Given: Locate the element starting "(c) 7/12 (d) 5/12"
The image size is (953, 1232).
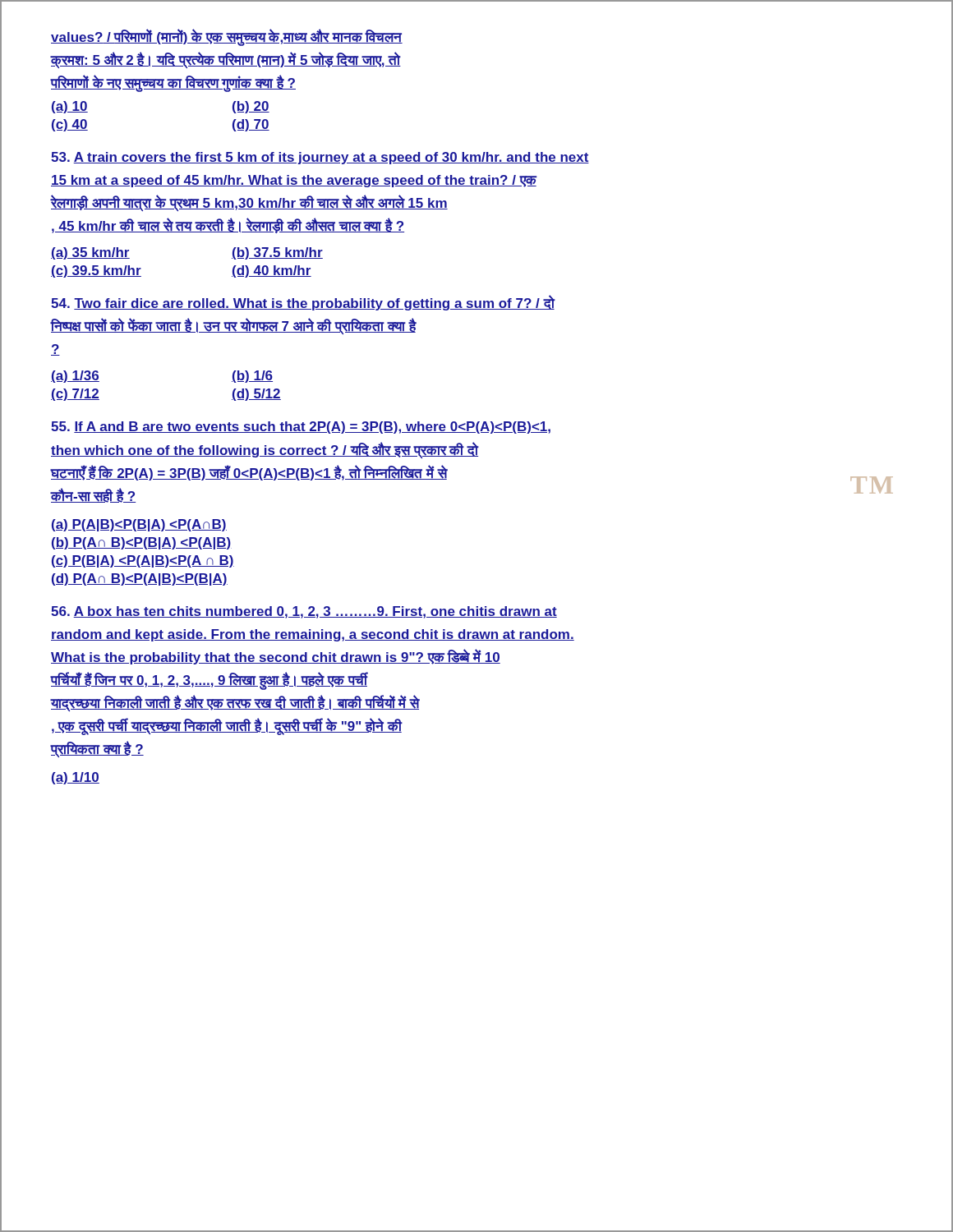Looking at the screenshot, I should (75, 395).
